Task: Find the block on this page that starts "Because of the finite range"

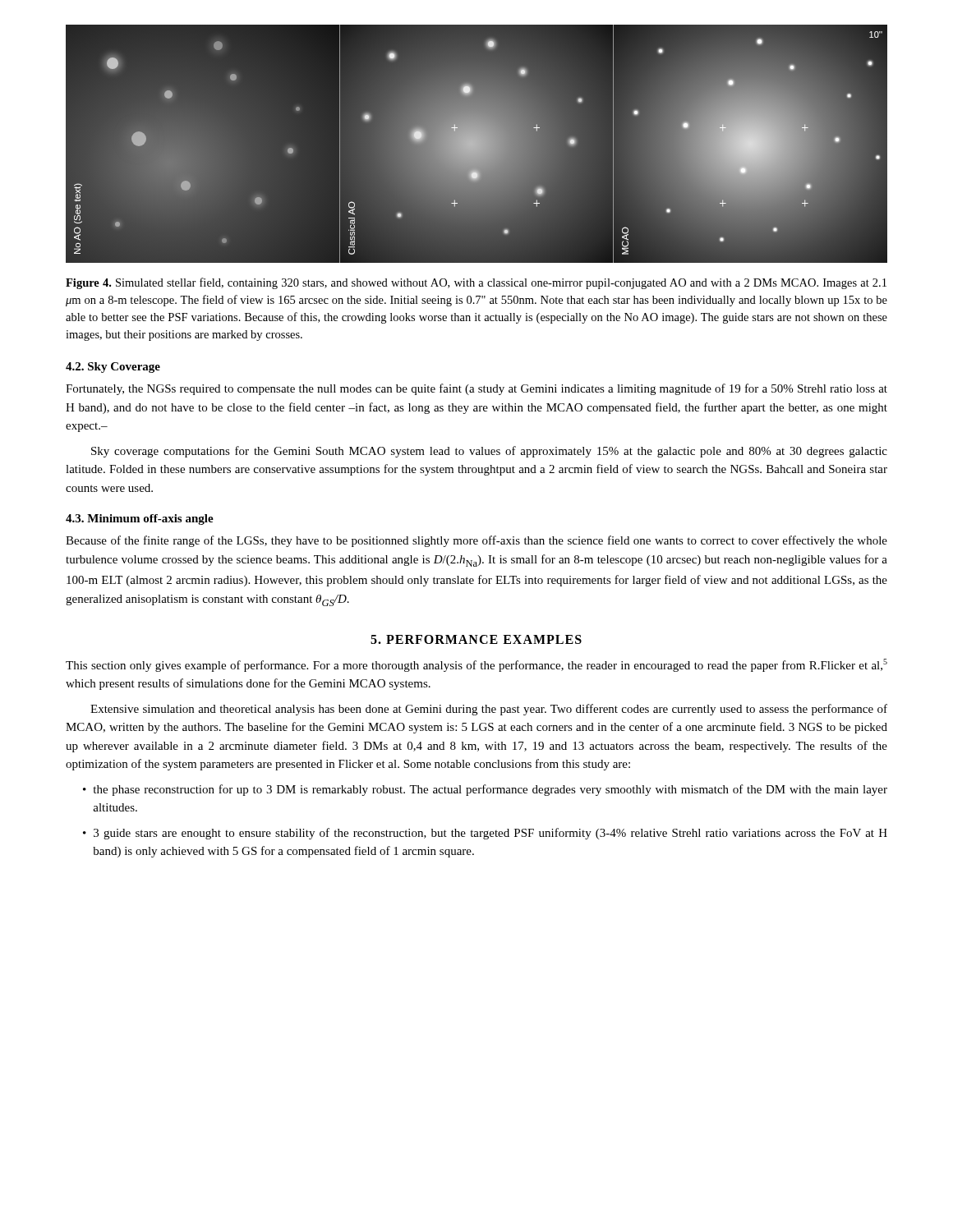Action: [x=476, y=571]
